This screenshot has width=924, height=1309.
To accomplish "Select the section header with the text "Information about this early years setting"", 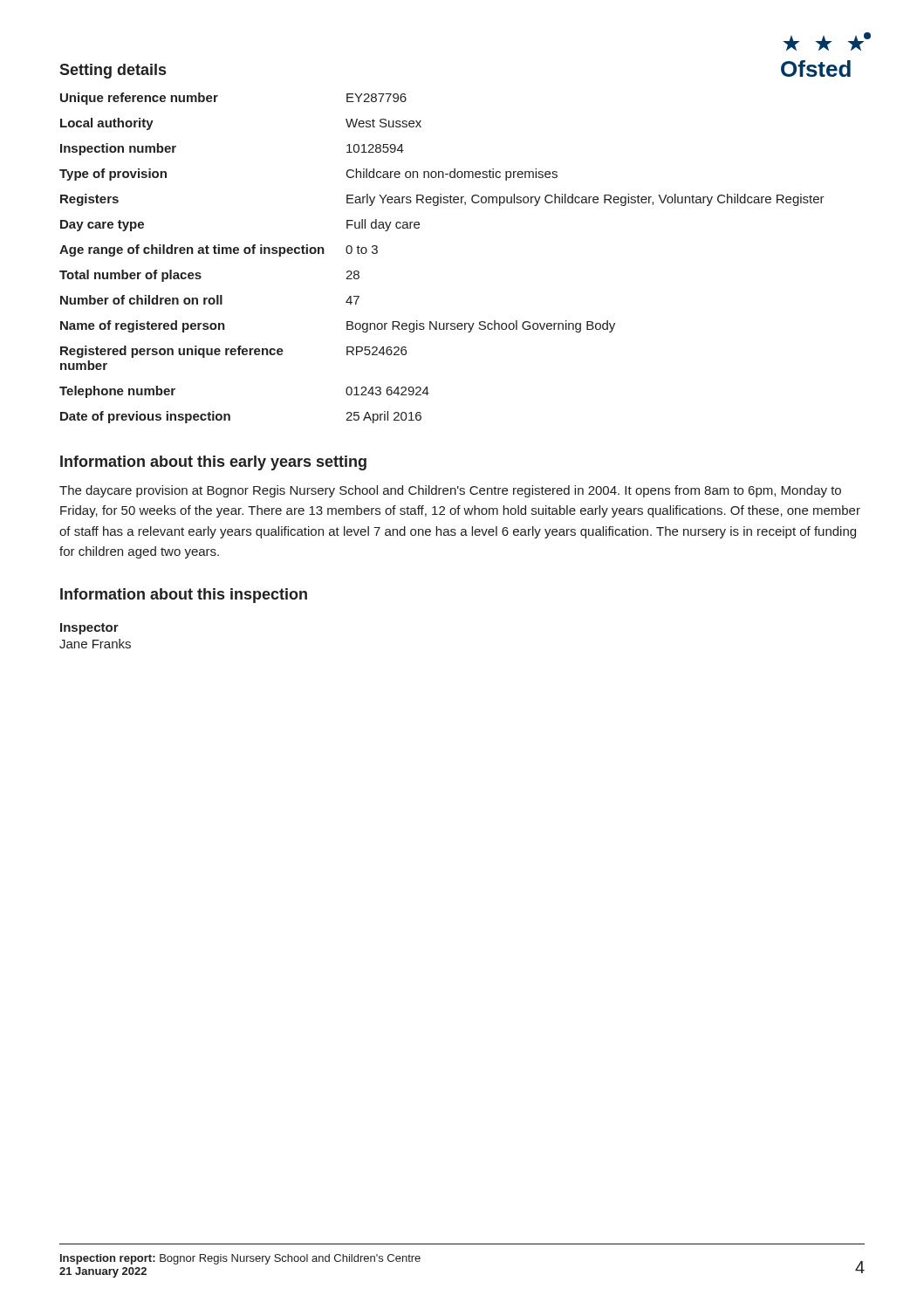I will 213,462.
